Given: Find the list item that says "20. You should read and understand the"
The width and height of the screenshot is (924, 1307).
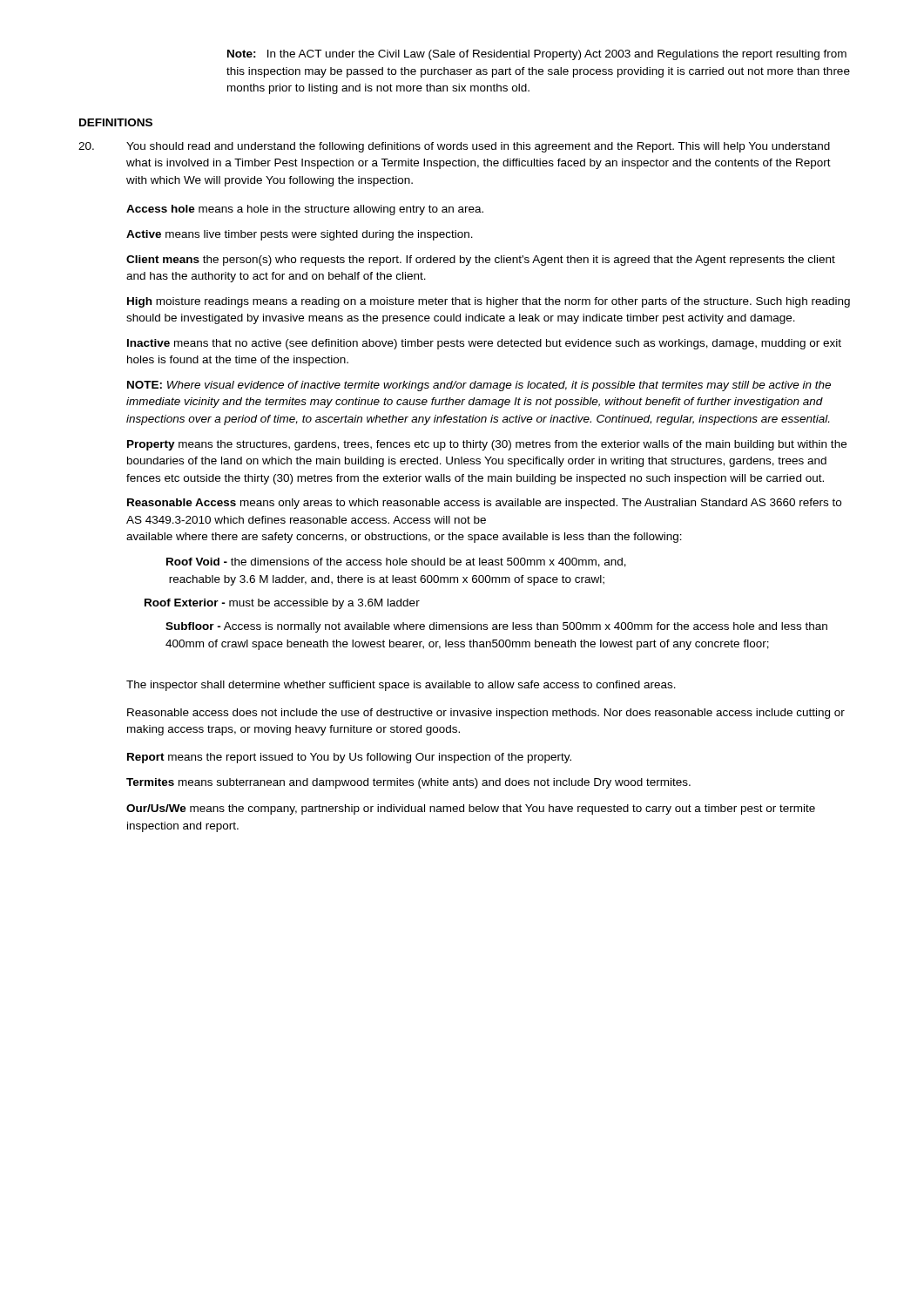Looking at the screenshot, I should (466, 163).
